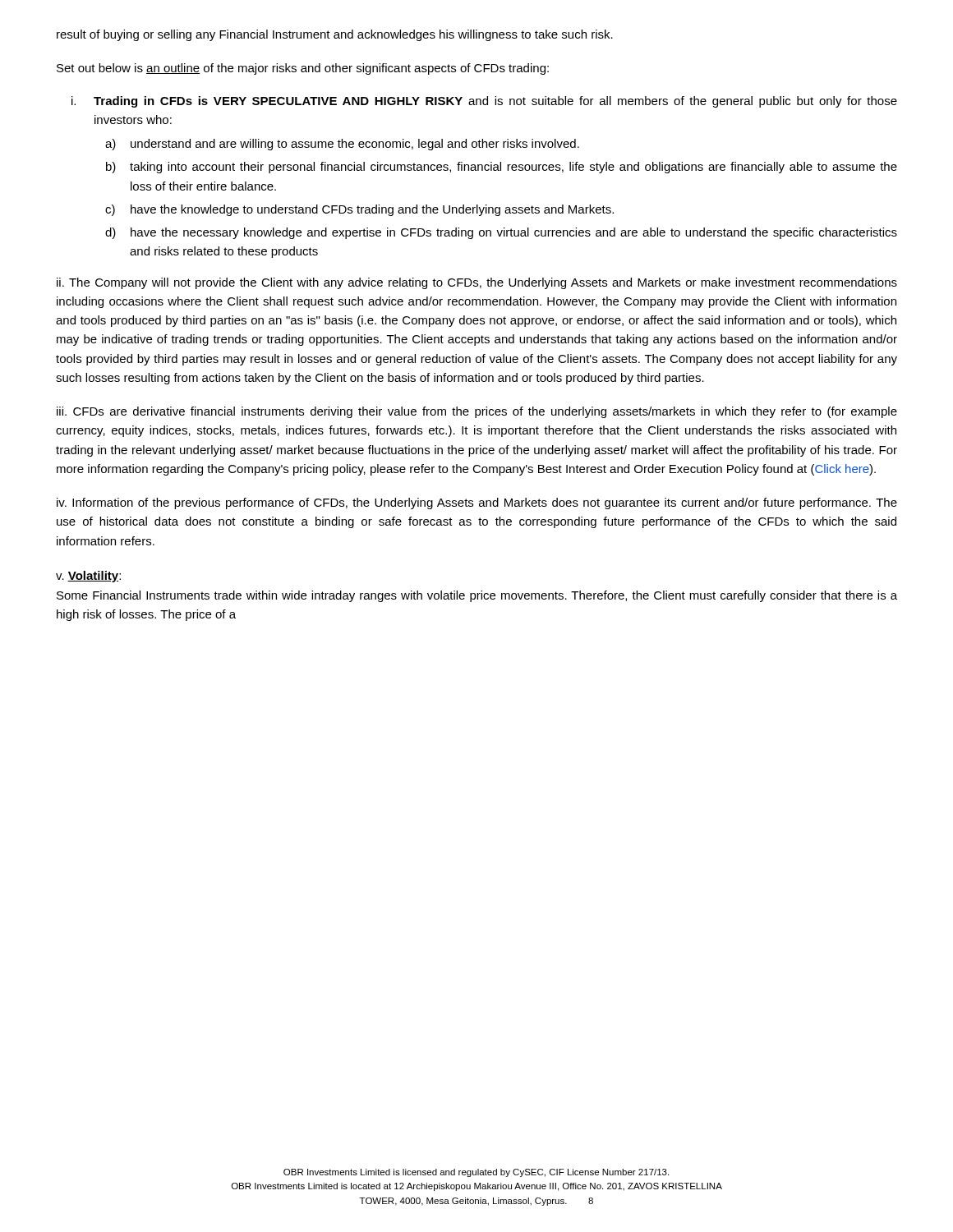Click on the passage starting "Set out below"
Viewport: 953px width, 1232px height.
tap(303, 68)
